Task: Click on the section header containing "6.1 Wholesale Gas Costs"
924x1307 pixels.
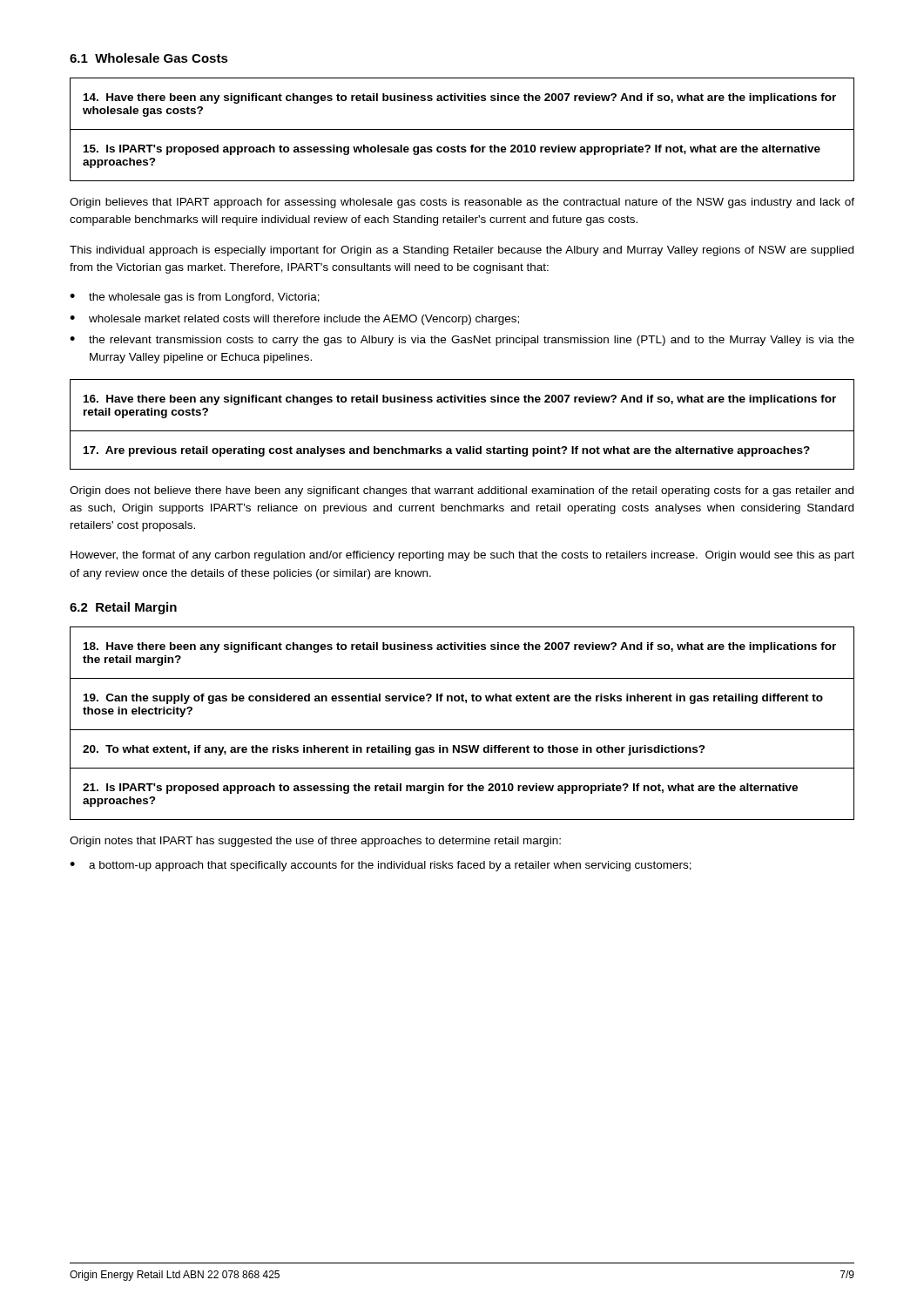Action: pos(149,58)
